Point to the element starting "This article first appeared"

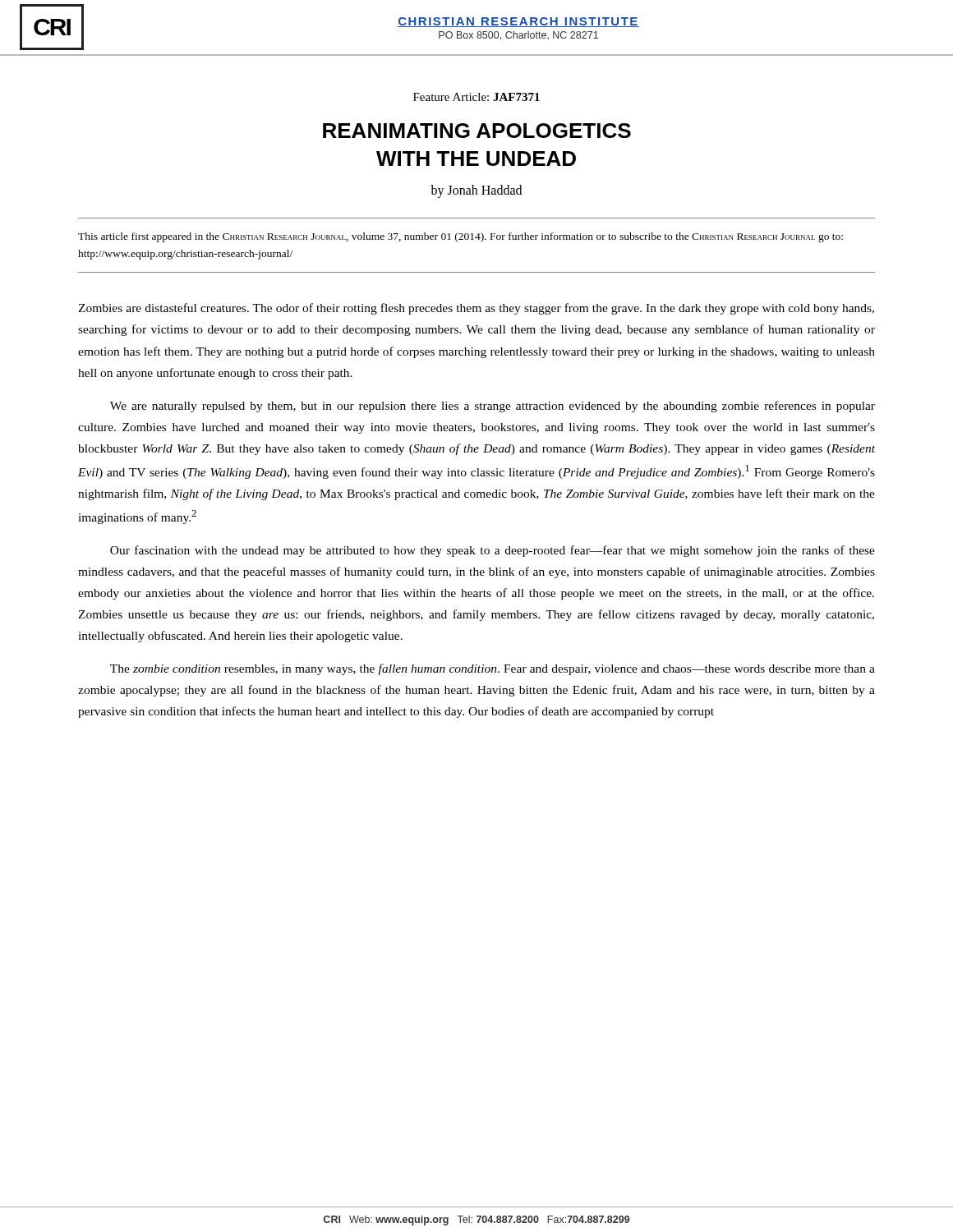point(461,244)
